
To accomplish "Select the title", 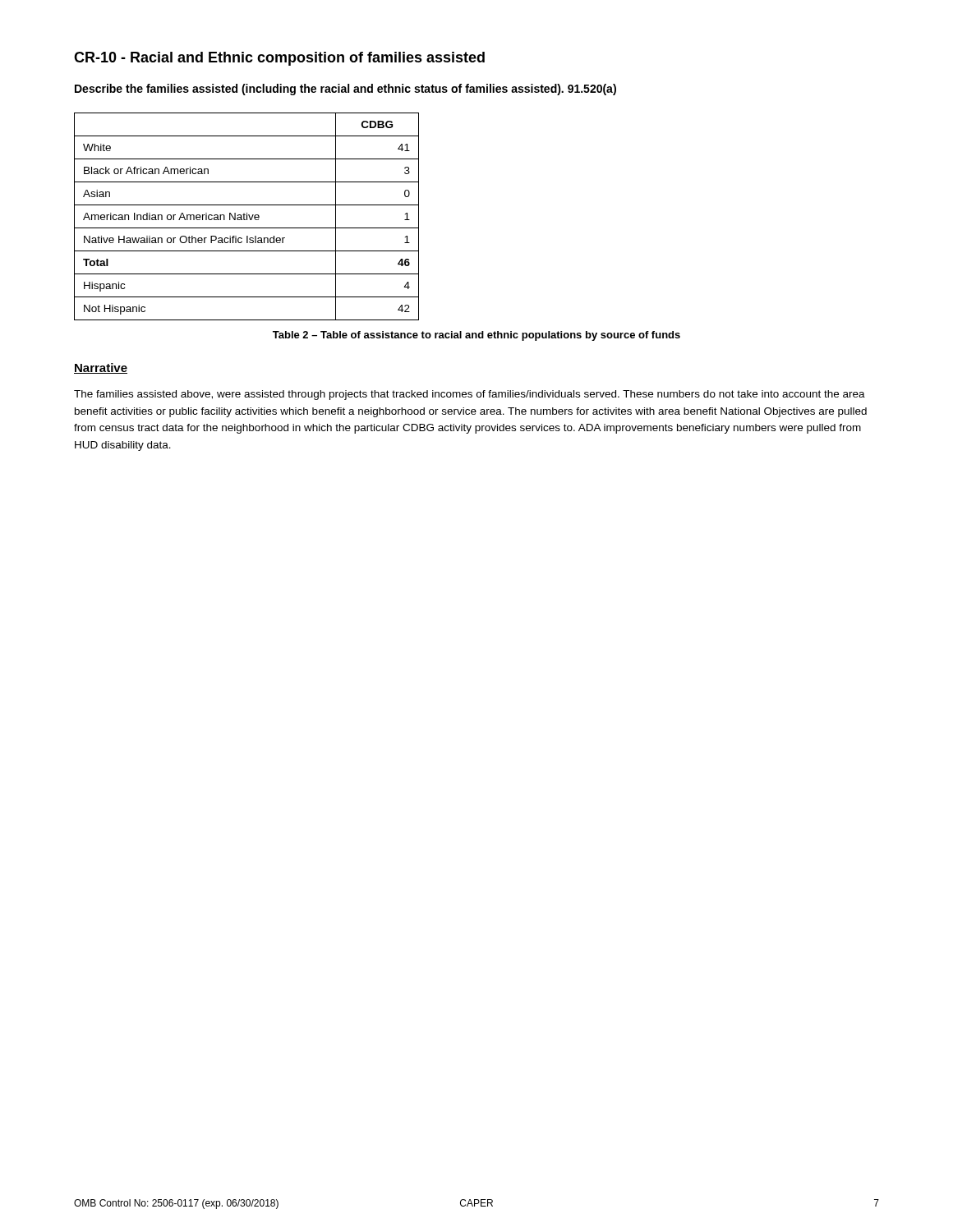I will tap(280, 57).
